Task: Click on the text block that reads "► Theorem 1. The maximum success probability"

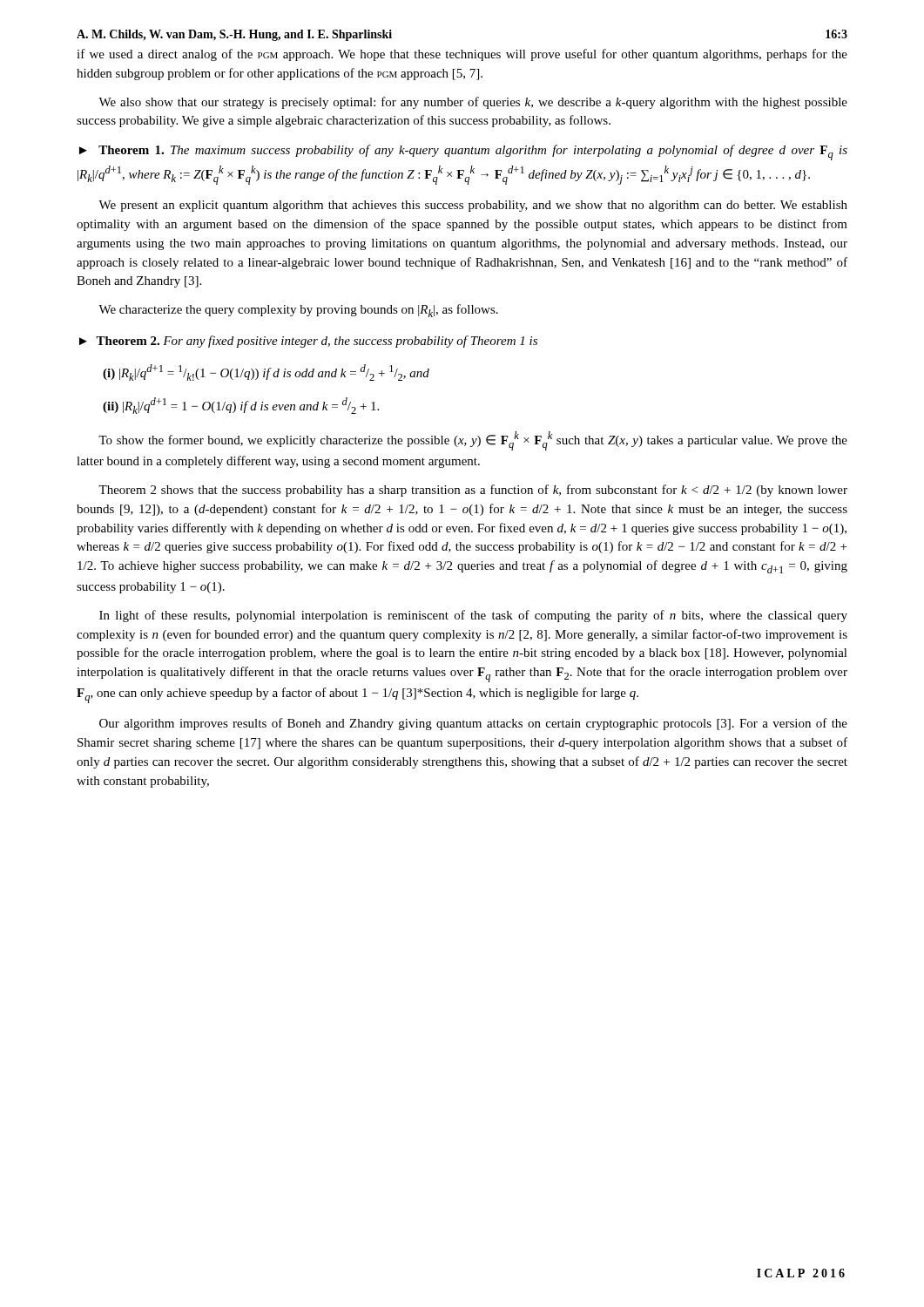Action: [x=462, y=164]
